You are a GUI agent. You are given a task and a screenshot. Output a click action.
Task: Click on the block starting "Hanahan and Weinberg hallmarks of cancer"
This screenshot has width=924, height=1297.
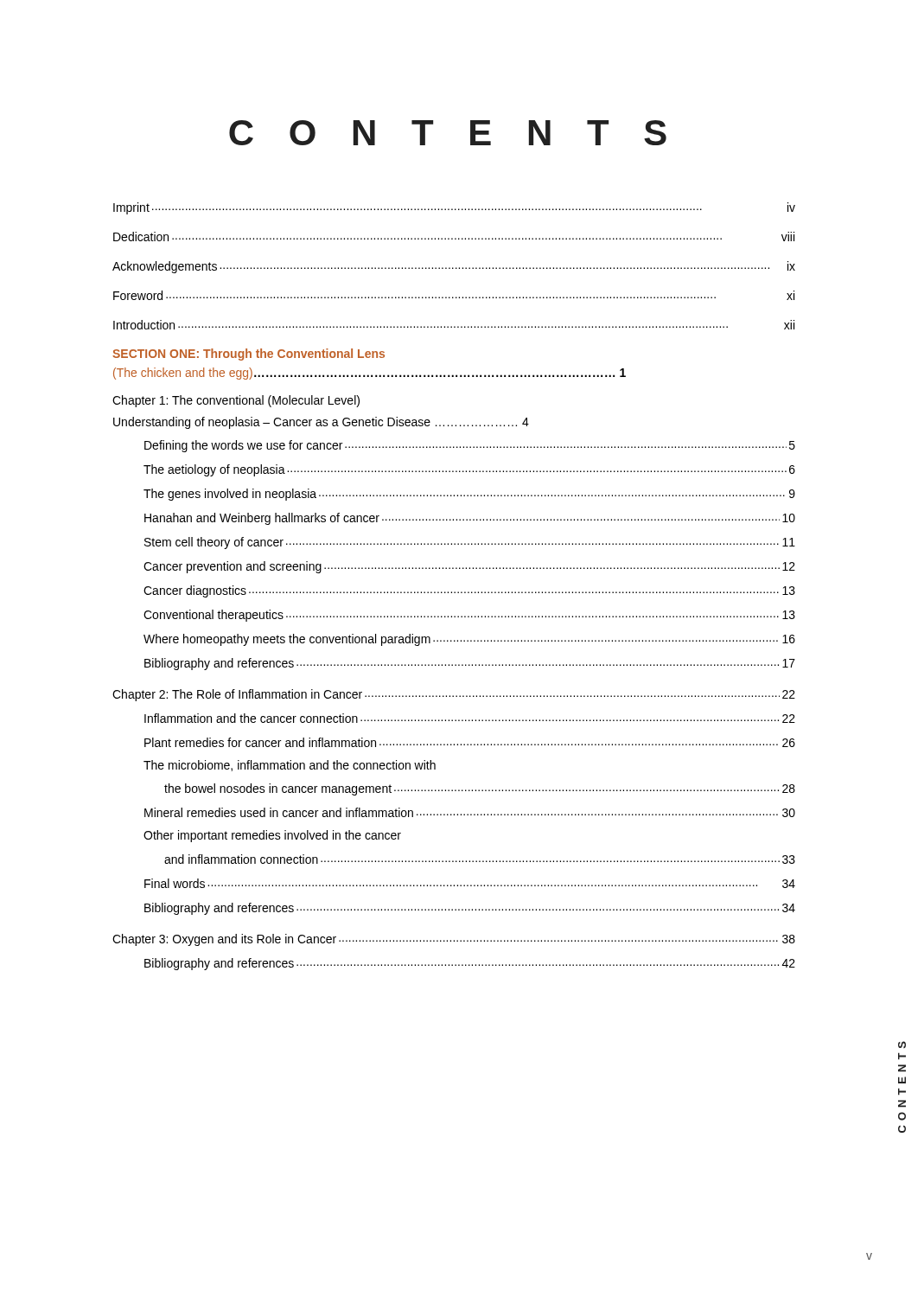(469, 518)
